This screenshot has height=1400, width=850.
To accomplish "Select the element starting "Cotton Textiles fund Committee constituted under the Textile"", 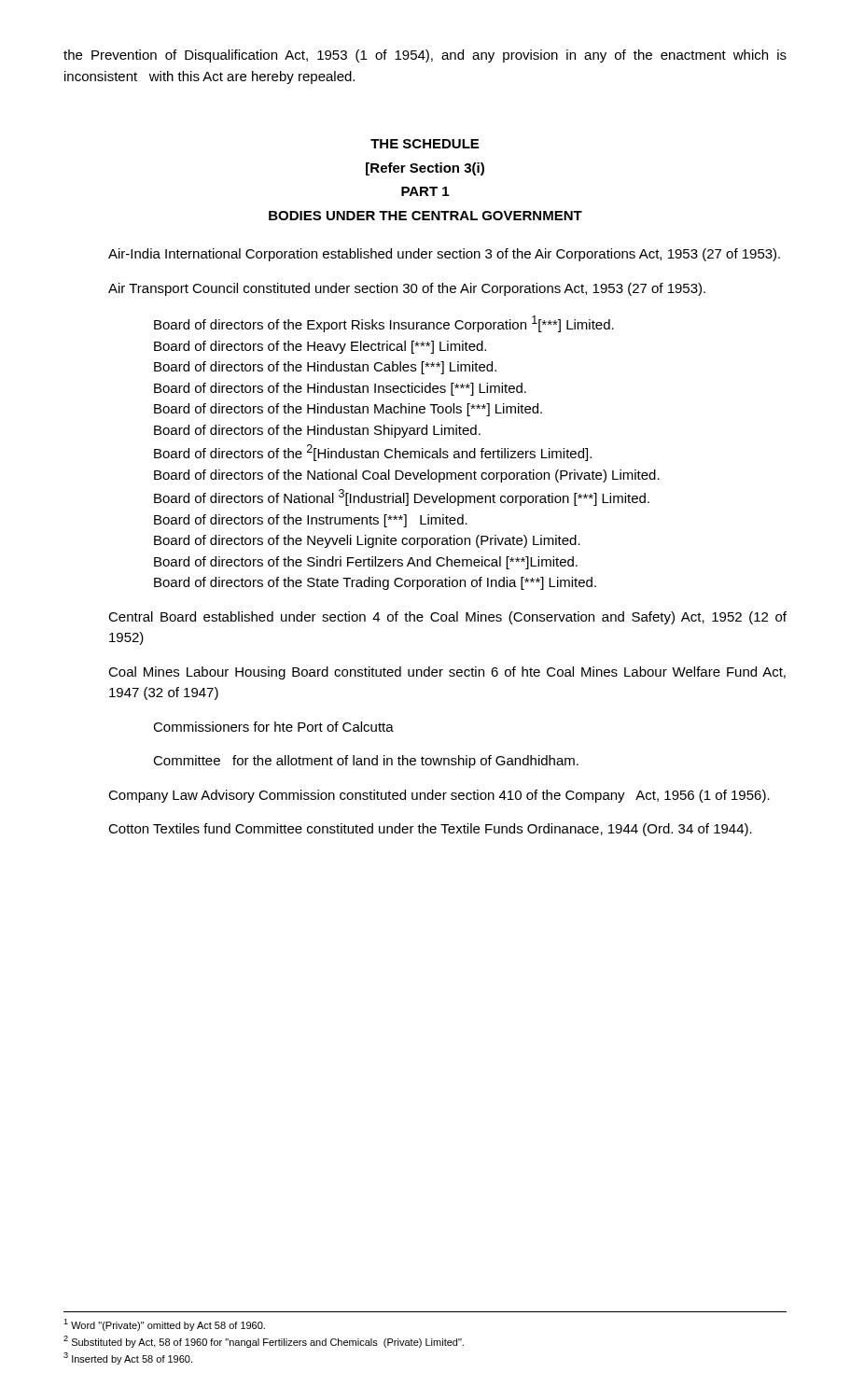I will point(430,828).
